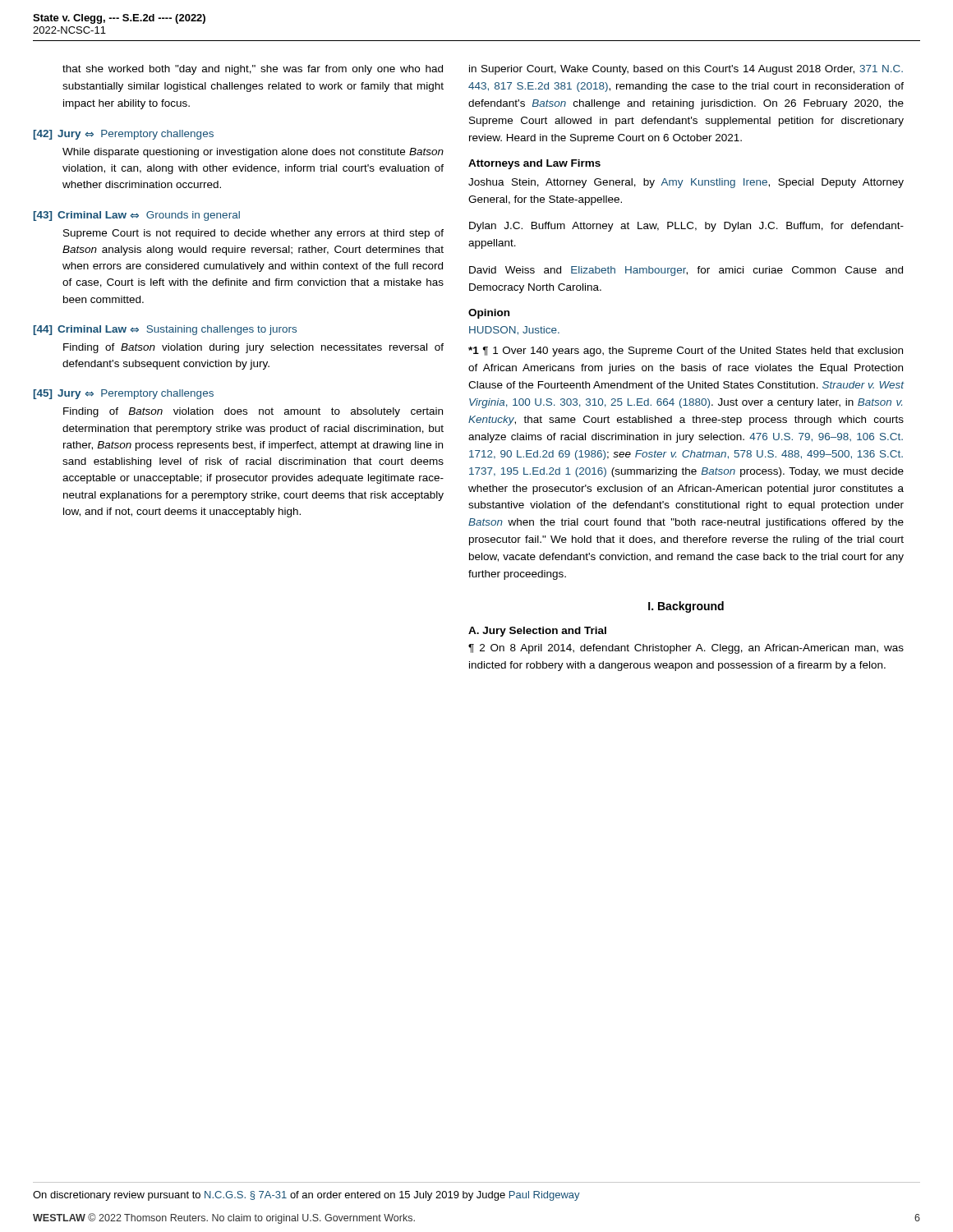Find the text block with the text "David Weiss and Elizabeth"
The height and width of the screenshot is (1232, 953).
click(686, 279)
